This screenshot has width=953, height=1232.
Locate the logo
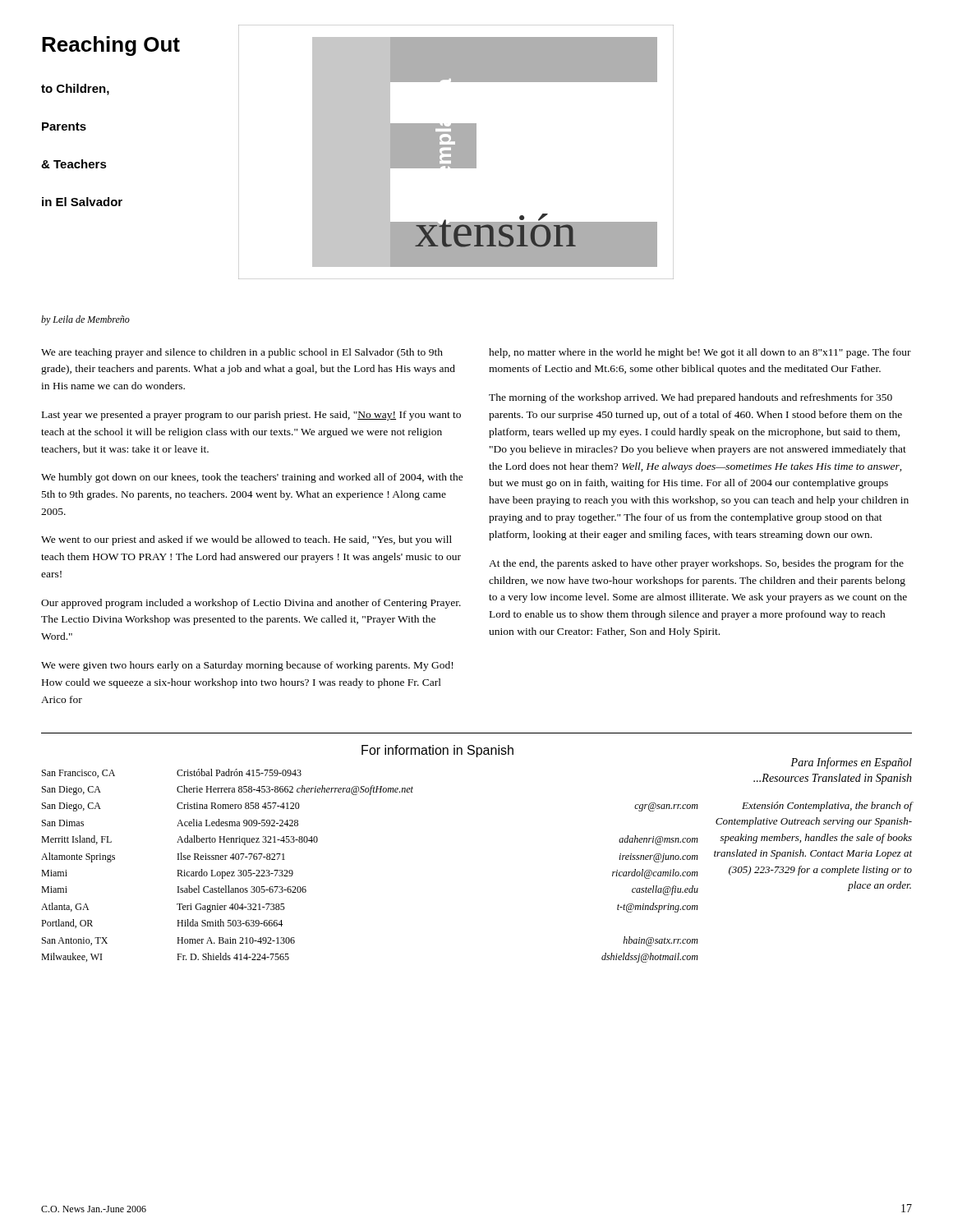click(x=575, y=154)
